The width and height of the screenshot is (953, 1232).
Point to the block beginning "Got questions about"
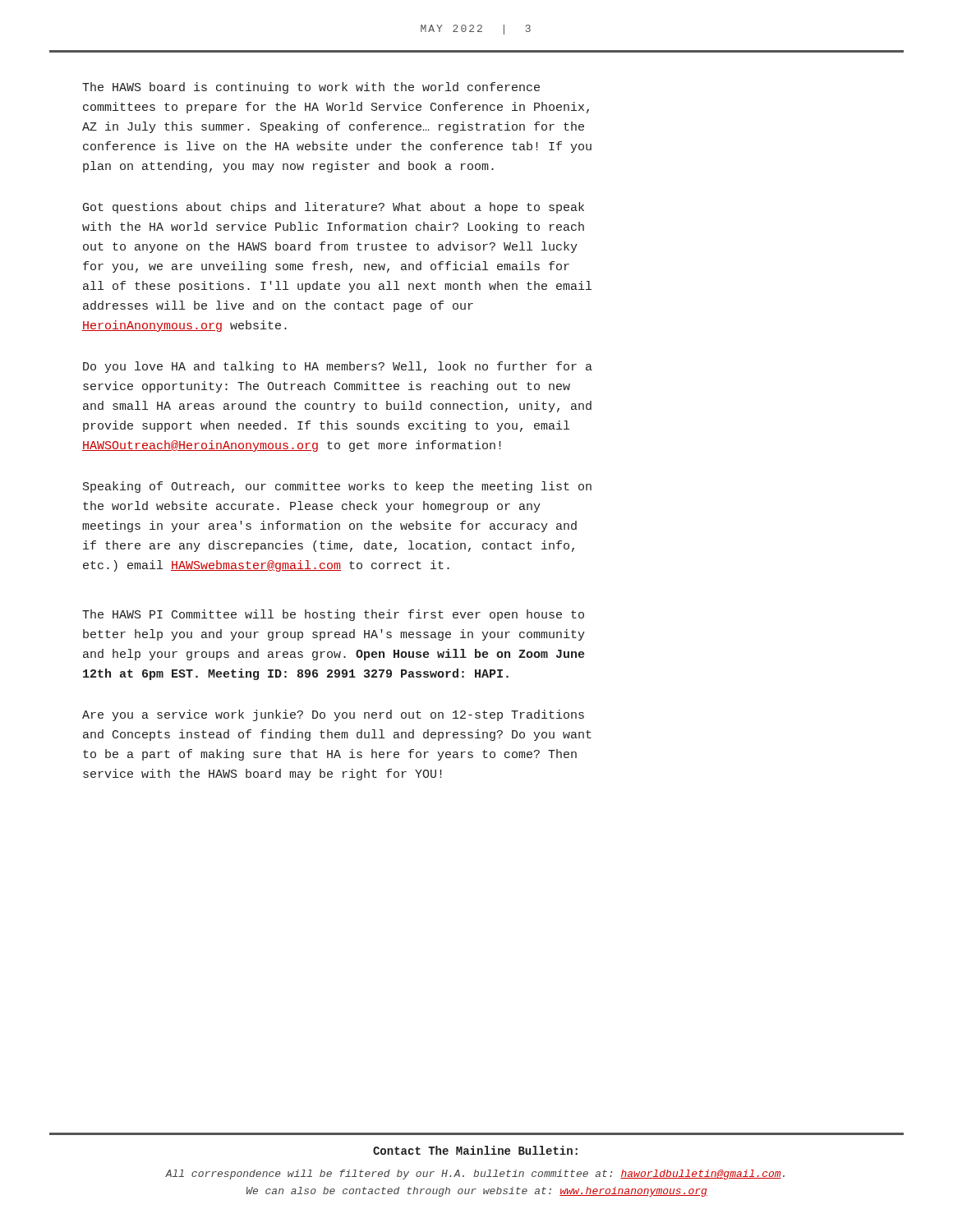point(337,267)
